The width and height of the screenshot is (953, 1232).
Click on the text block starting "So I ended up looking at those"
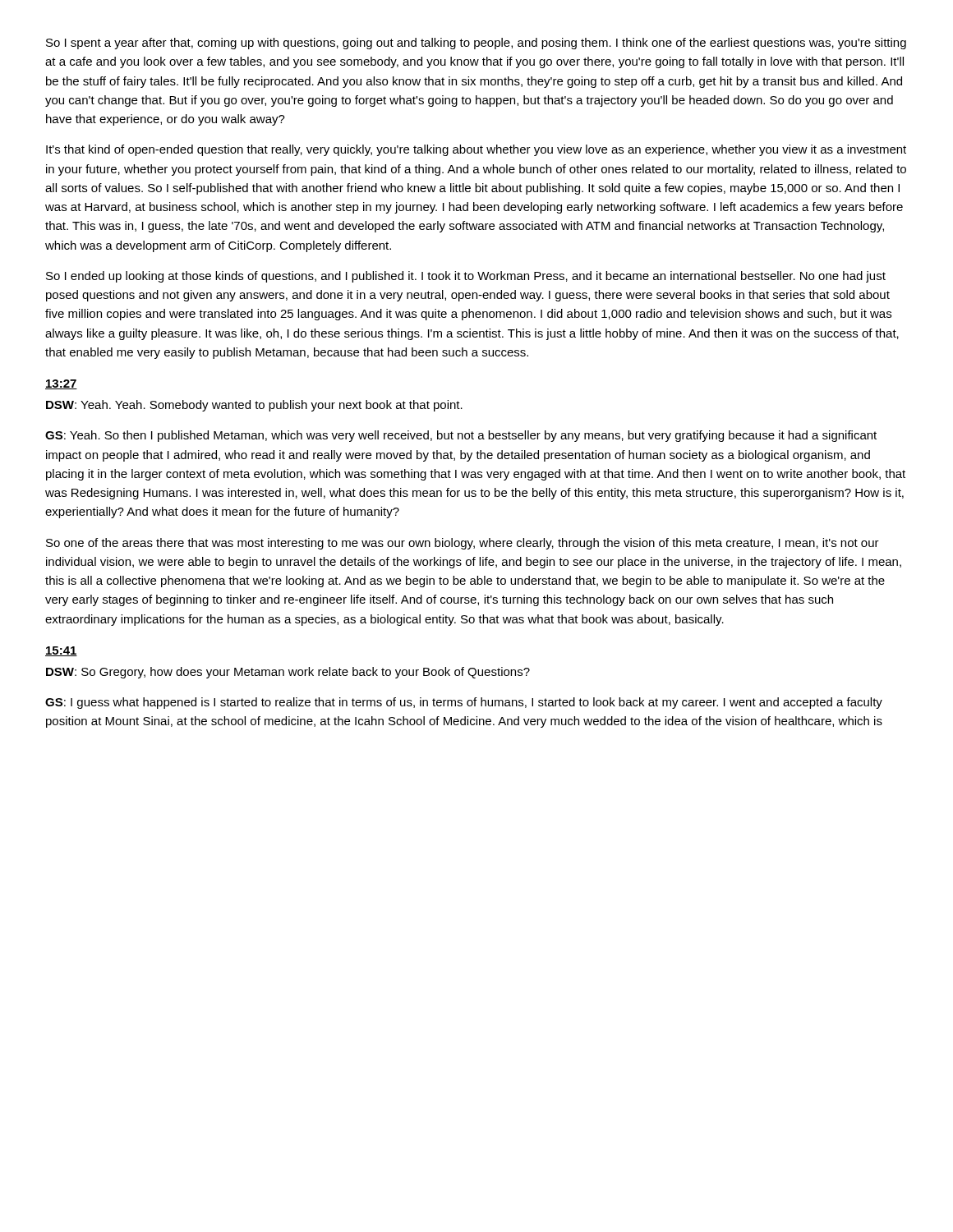point(472,314)
